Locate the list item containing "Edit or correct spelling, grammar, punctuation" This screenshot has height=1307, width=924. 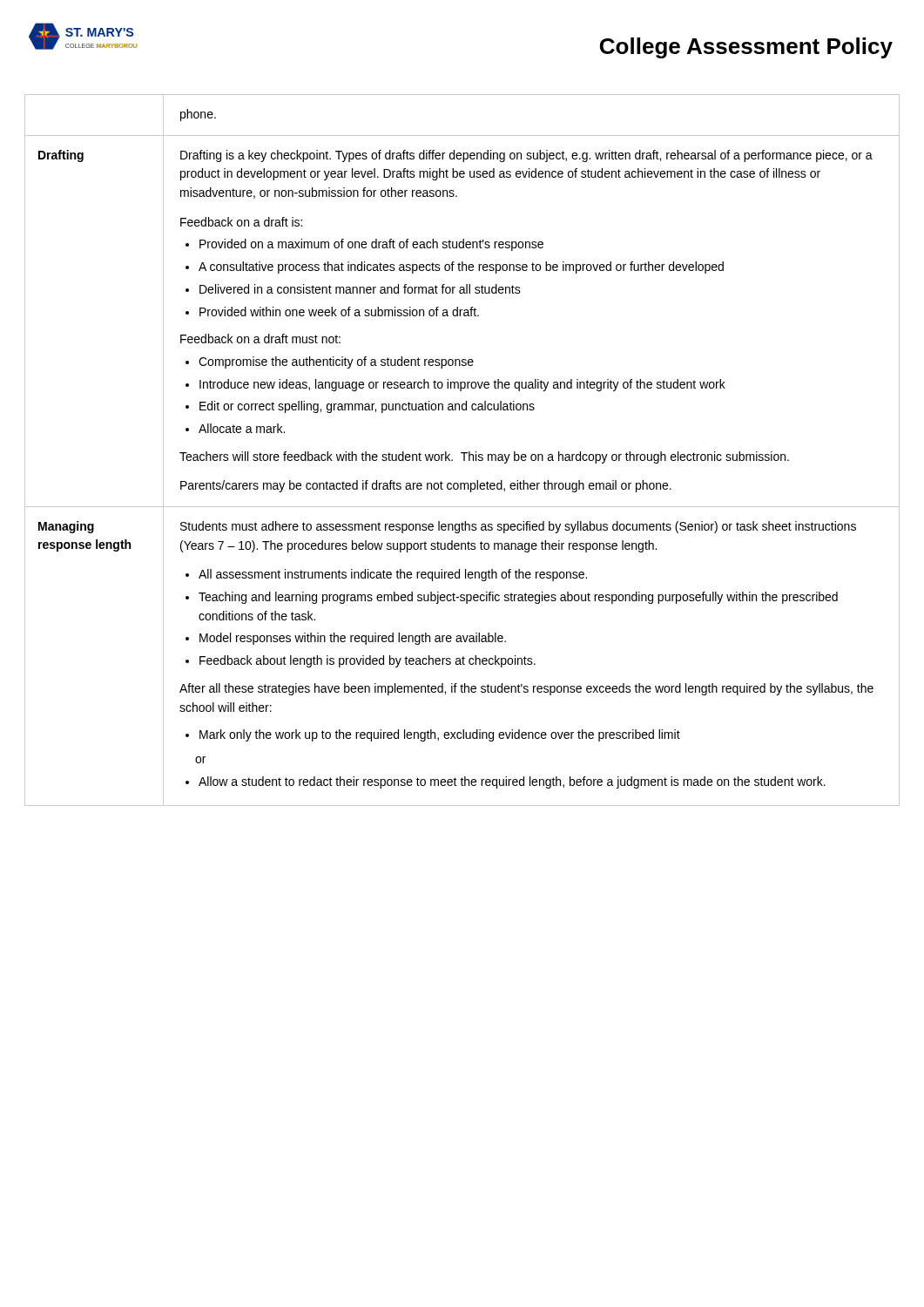367,406
